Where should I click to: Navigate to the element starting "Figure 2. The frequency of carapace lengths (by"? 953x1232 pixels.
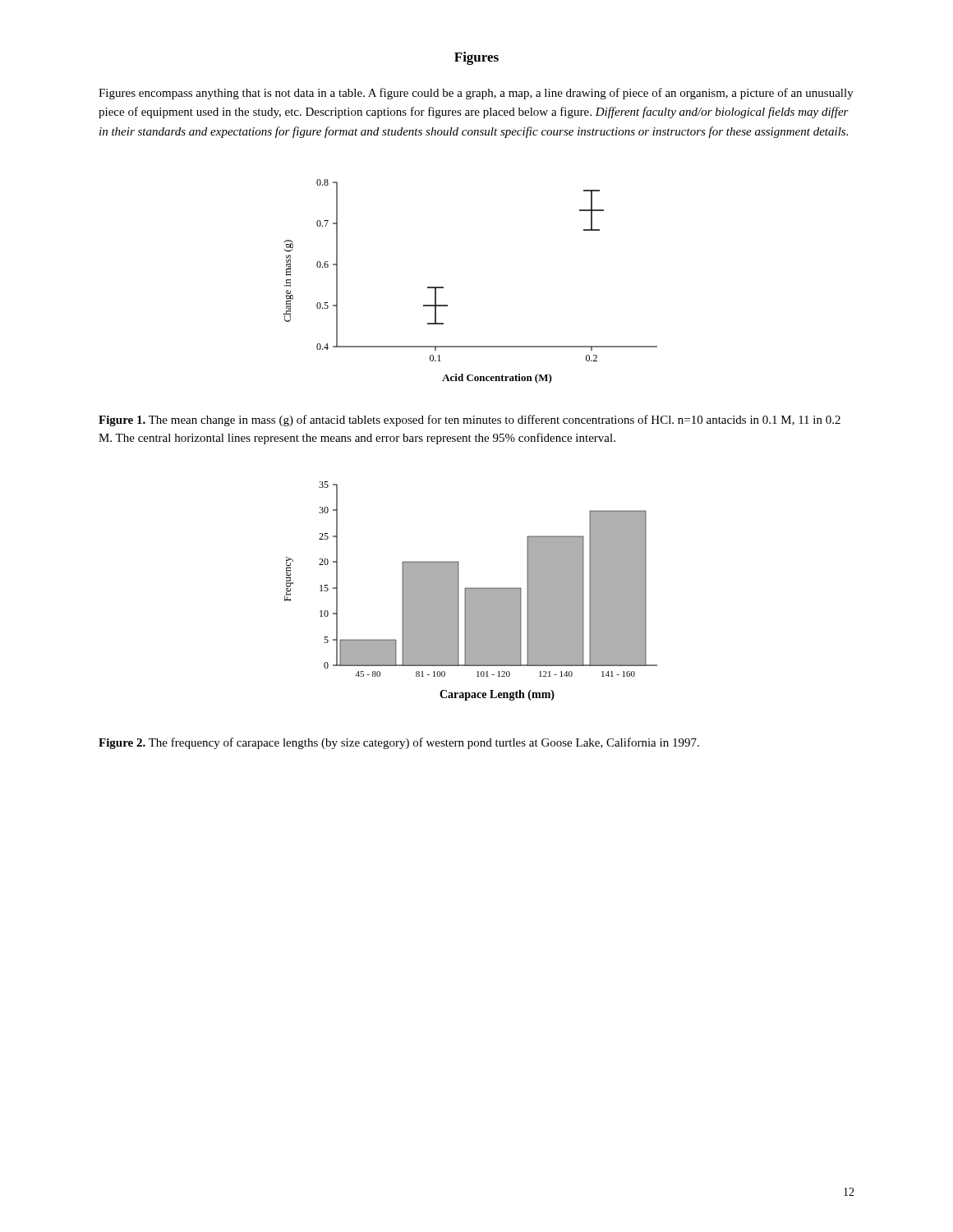point(399,742)
